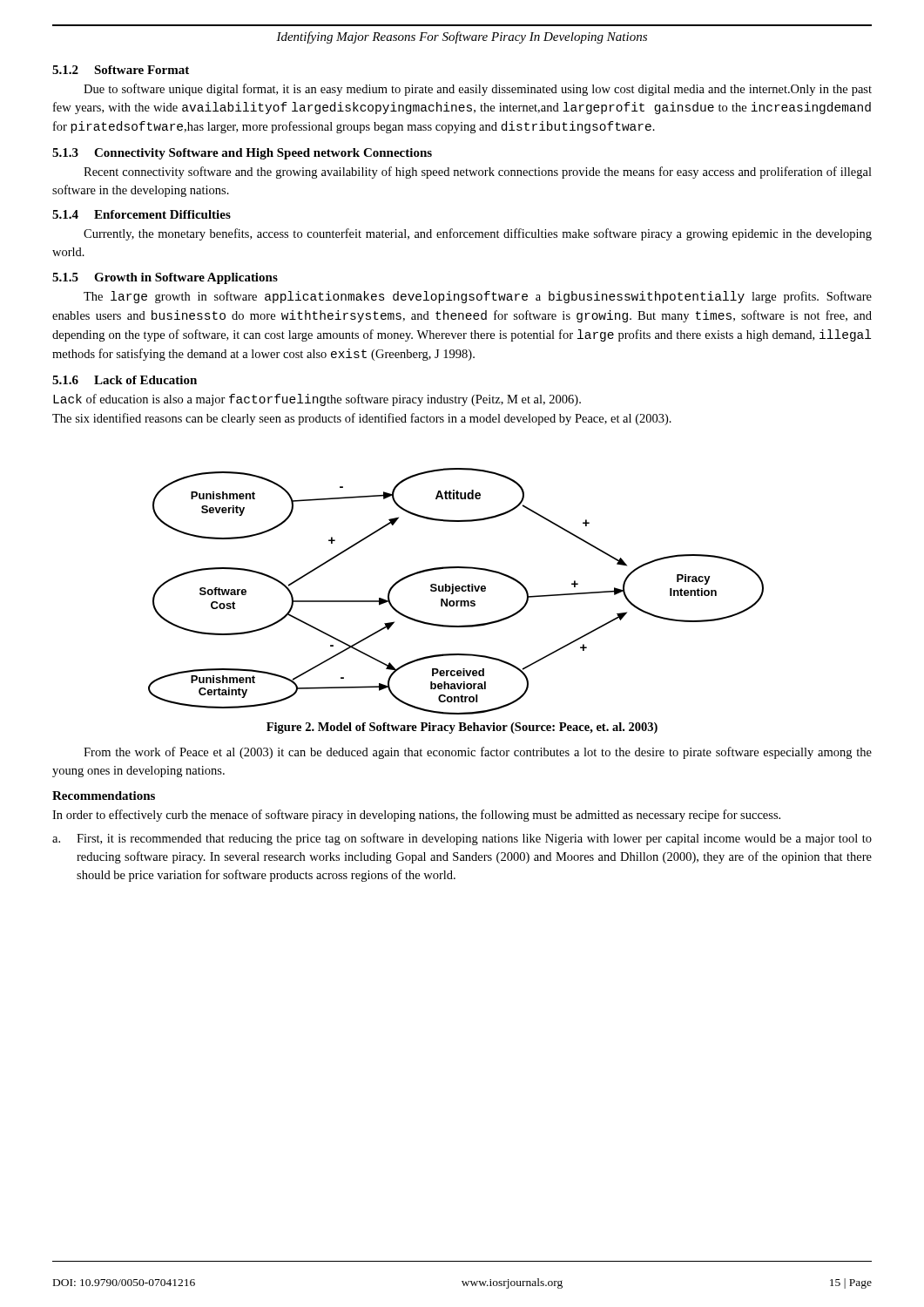924x1307 pixels.
Task: Locate the section header with the text "5.1.4Enforcement Difficulties"
Action: pyautogui.click(x=141, y=215)
